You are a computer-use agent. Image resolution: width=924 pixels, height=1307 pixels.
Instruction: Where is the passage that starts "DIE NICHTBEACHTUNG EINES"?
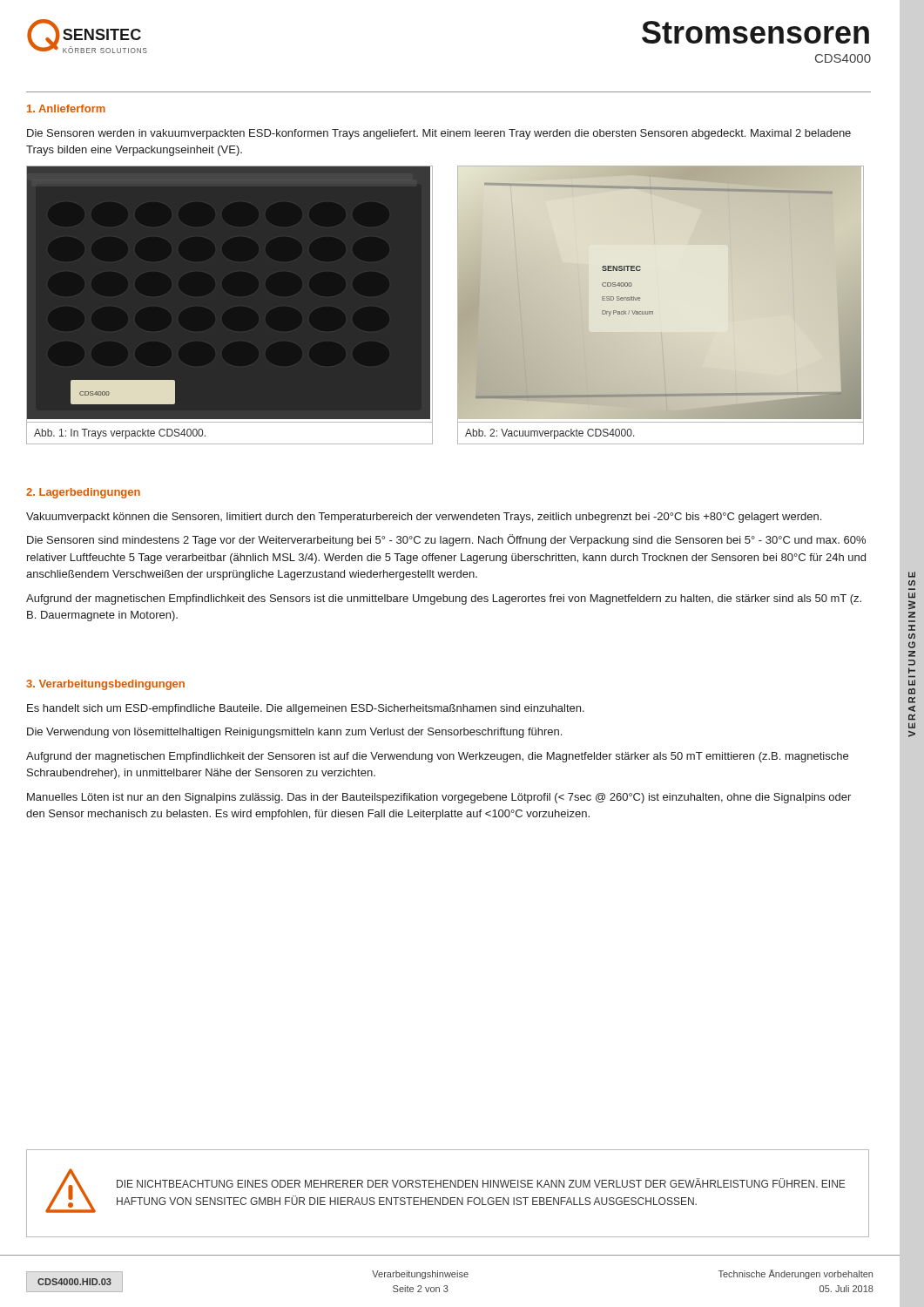[x=448, y=1193]
